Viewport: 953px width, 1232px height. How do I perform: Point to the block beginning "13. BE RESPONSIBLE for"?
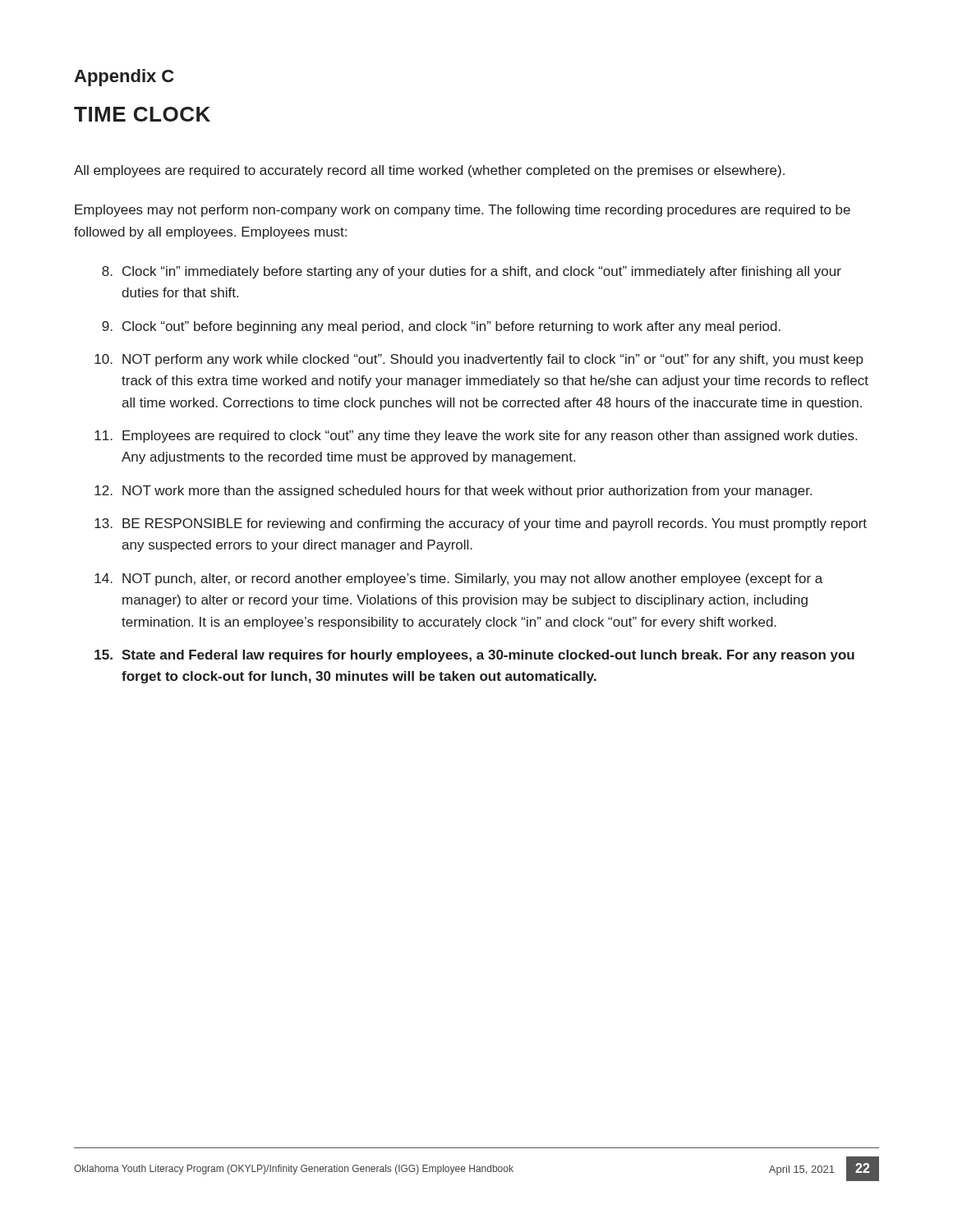(476, 535)
